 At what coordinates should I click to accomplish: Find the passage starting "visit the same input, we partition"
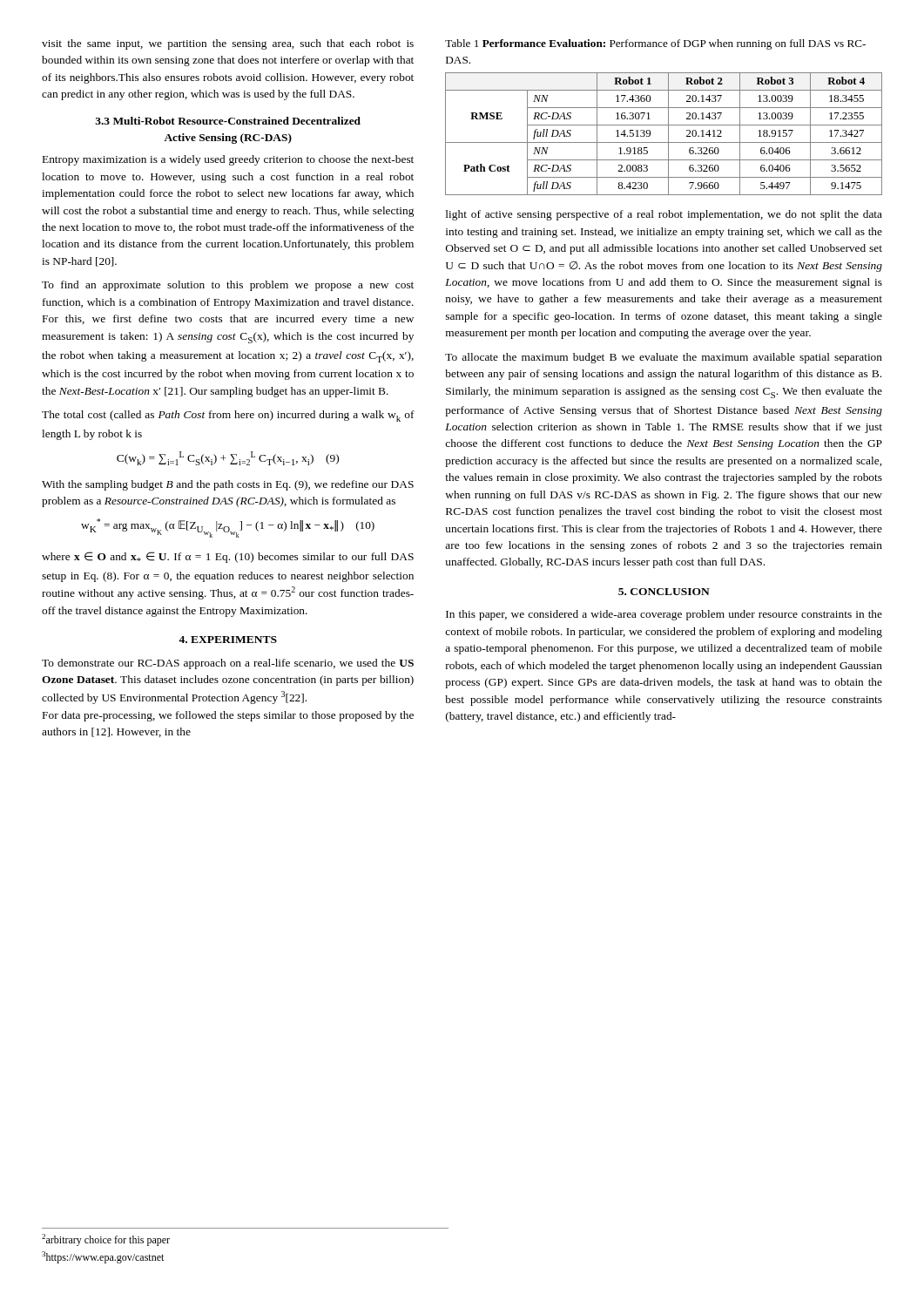(228, 69)
